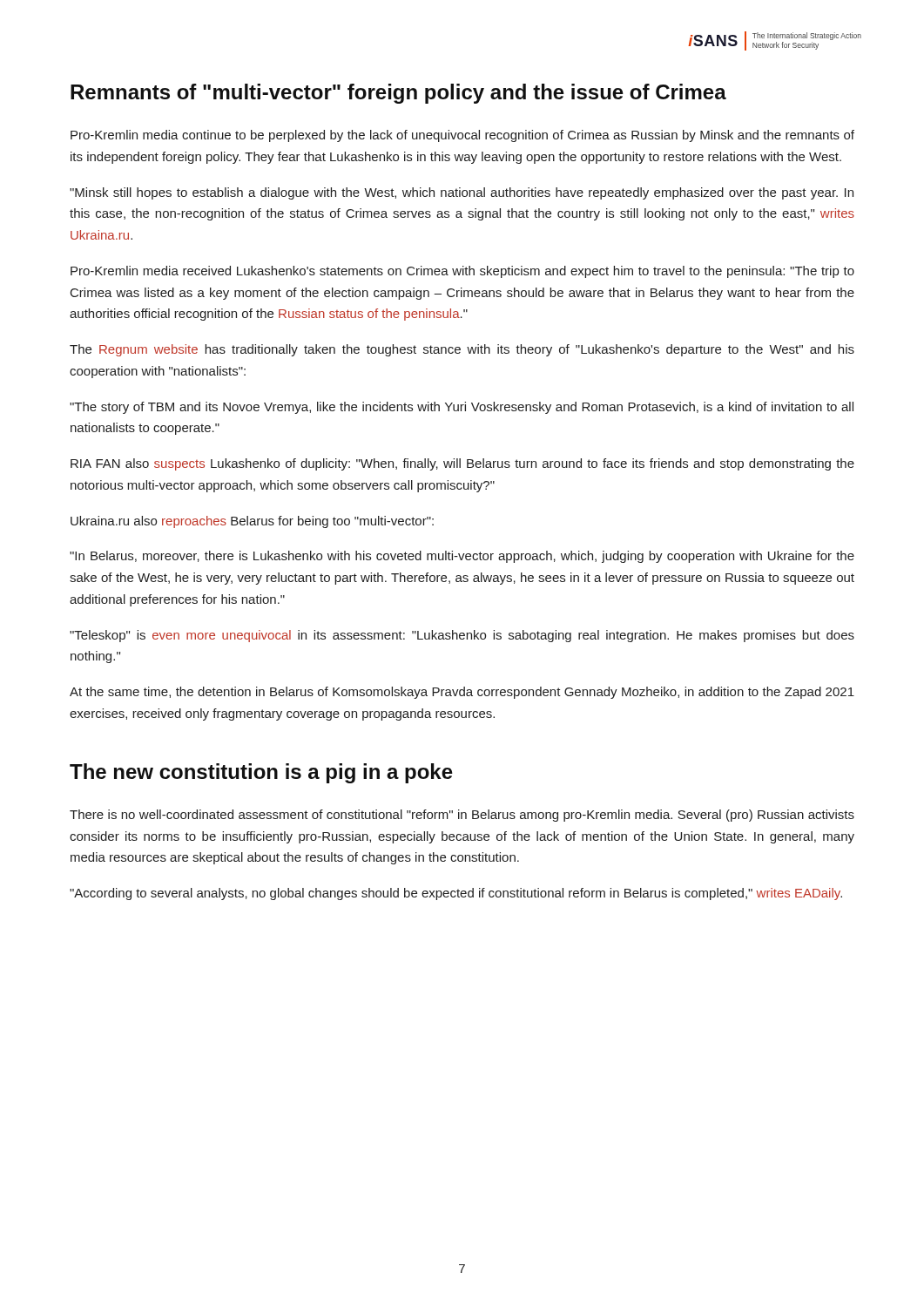Image resolution: width=924 pixels, height=1307 pixels.
Task: Select the text block with the text "Ukraina.ru also reproaches Belarus for being too"
Action: [252, 520]
